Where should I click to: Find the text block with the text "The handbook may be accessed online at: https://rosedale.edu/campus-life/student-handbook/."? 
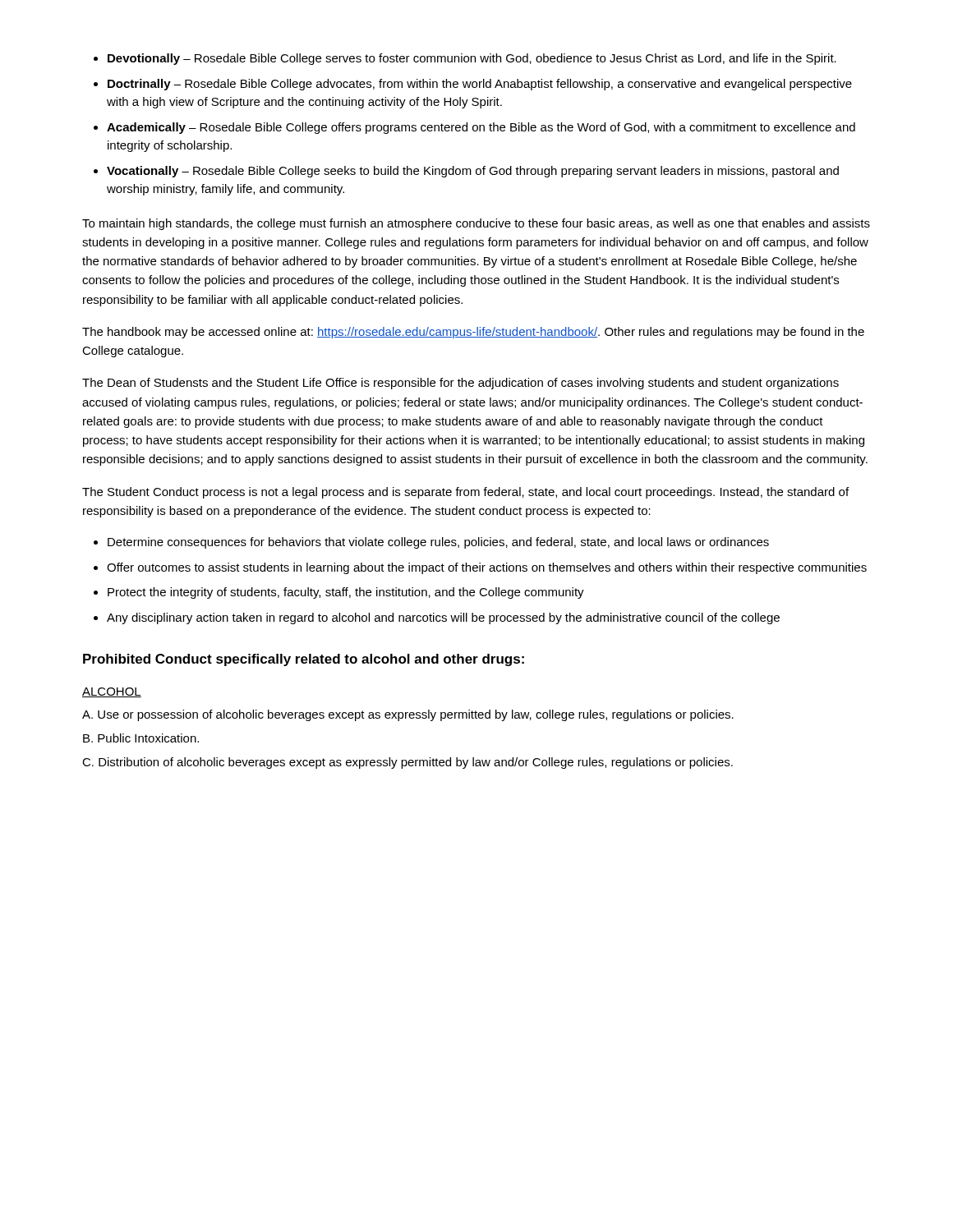point(476,341)
